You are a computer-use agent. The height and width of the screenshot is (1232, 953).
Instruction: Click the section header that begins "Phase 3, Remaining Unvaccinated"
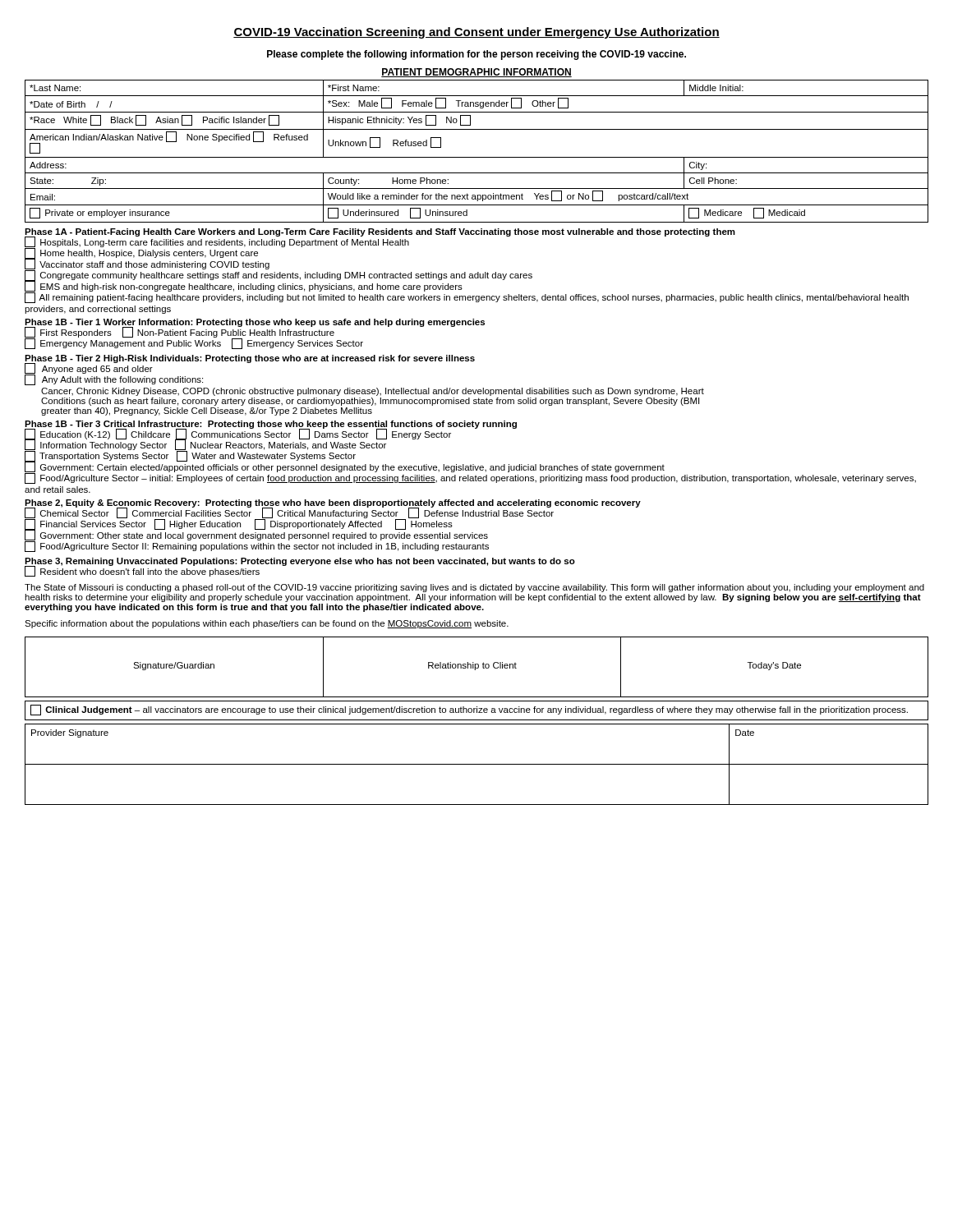(300, 561)
